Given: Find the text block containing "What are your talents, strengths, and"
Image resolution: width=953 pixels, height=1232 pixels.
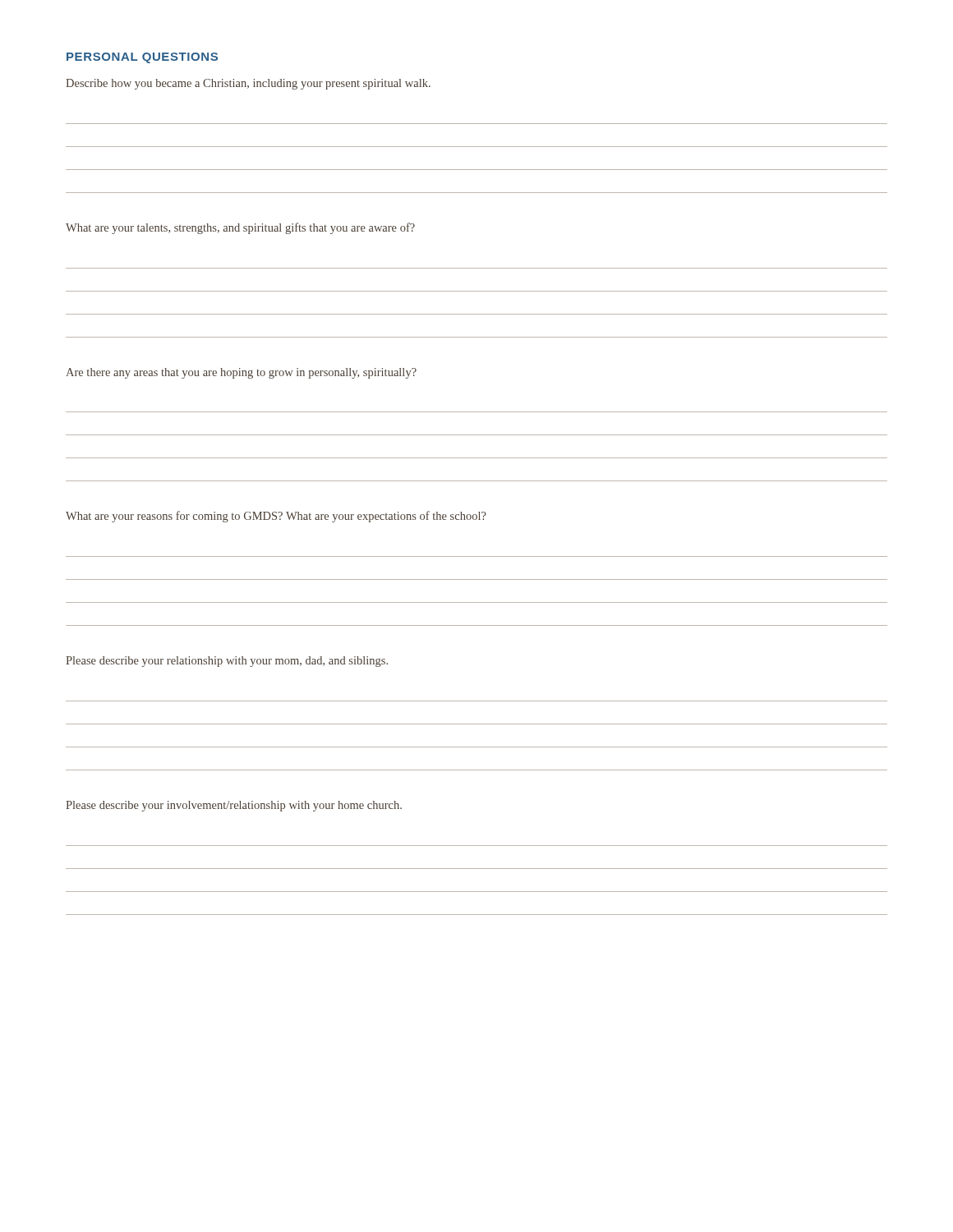Looking at the screenshot, I should tap(476, 278).
